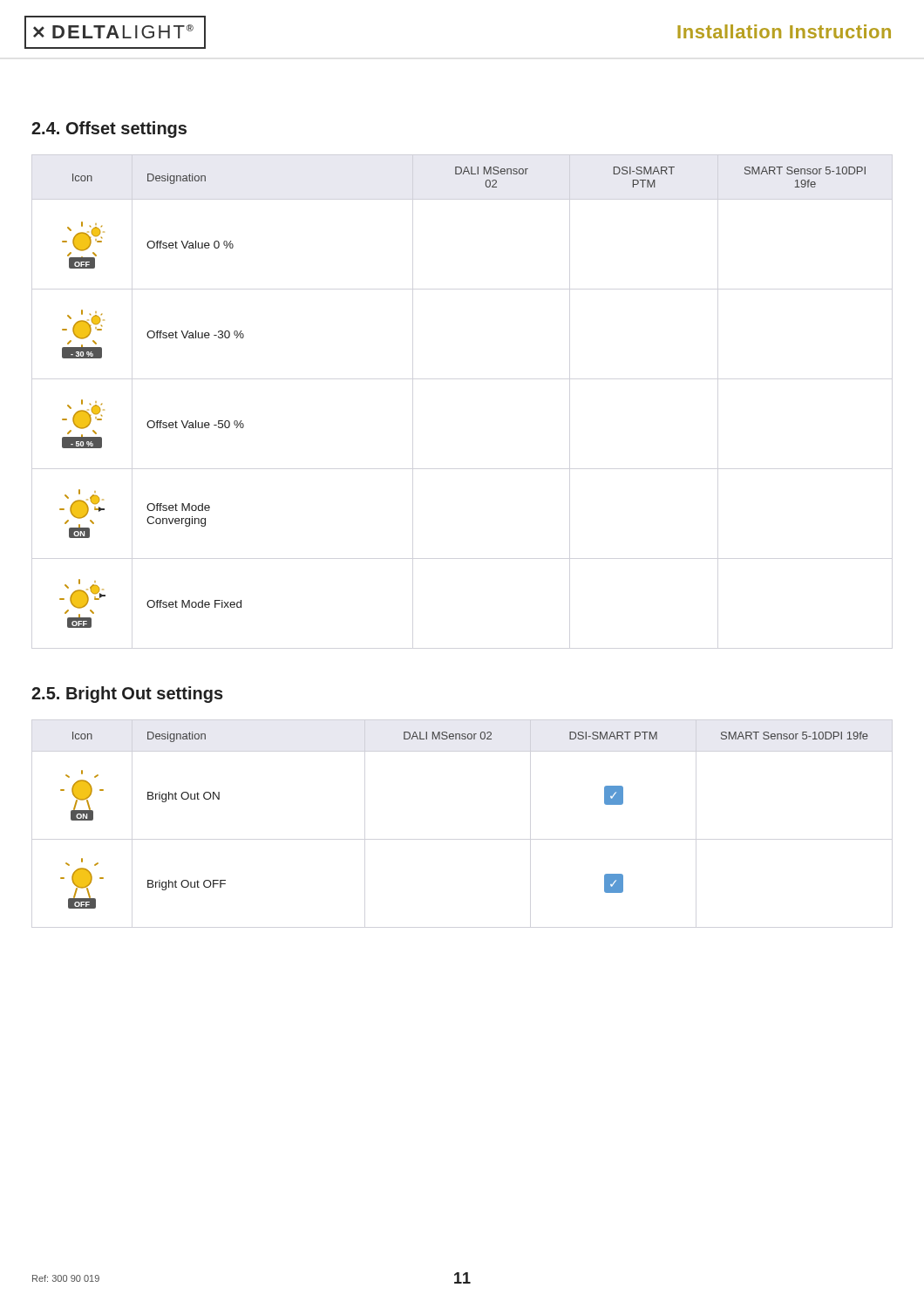Locate the section header that reads "2.4. Offset settings"
The height and width of the screenshot is (1308, 924).
[109, 128]
